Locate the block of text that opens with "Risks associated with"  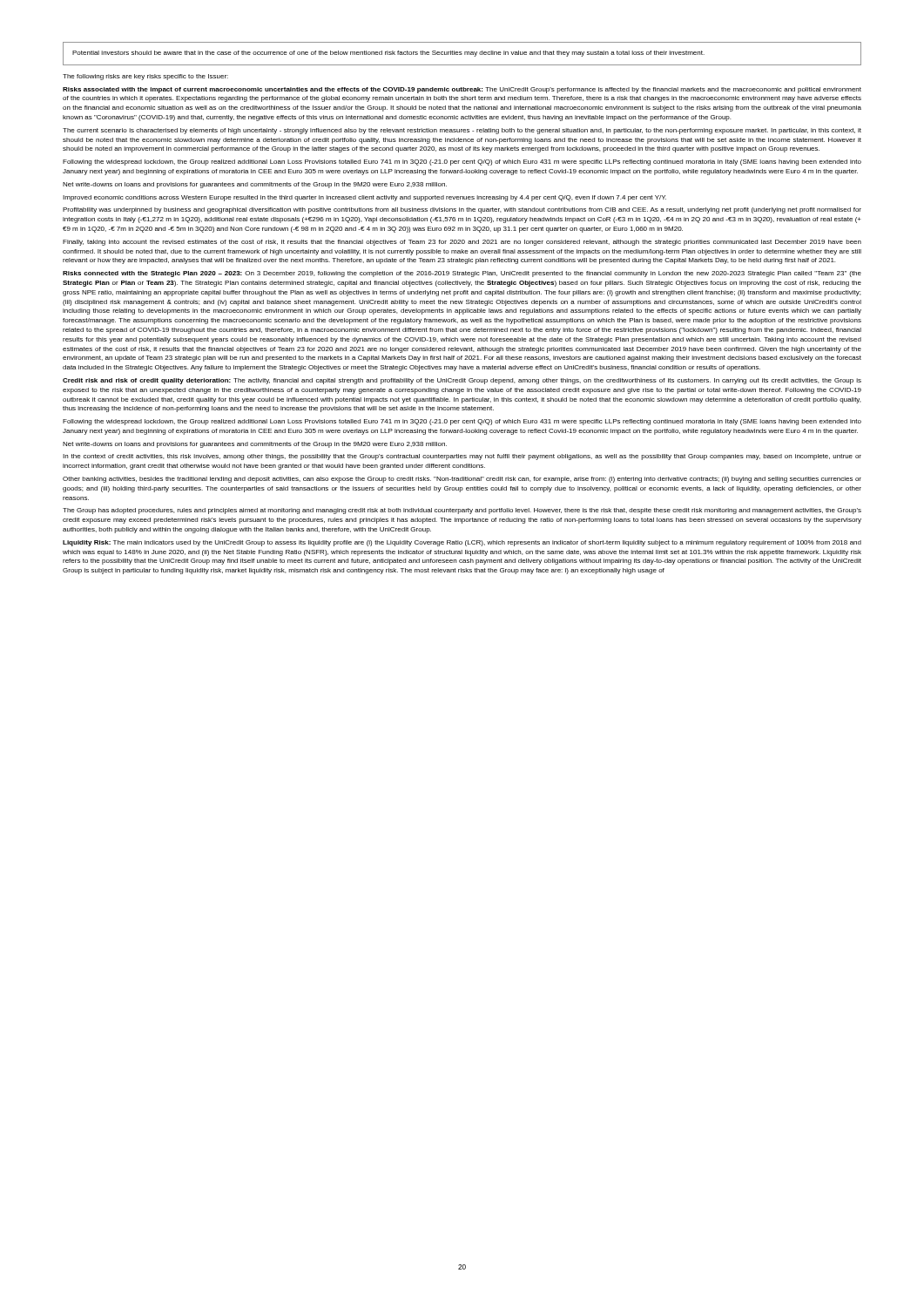462,103
